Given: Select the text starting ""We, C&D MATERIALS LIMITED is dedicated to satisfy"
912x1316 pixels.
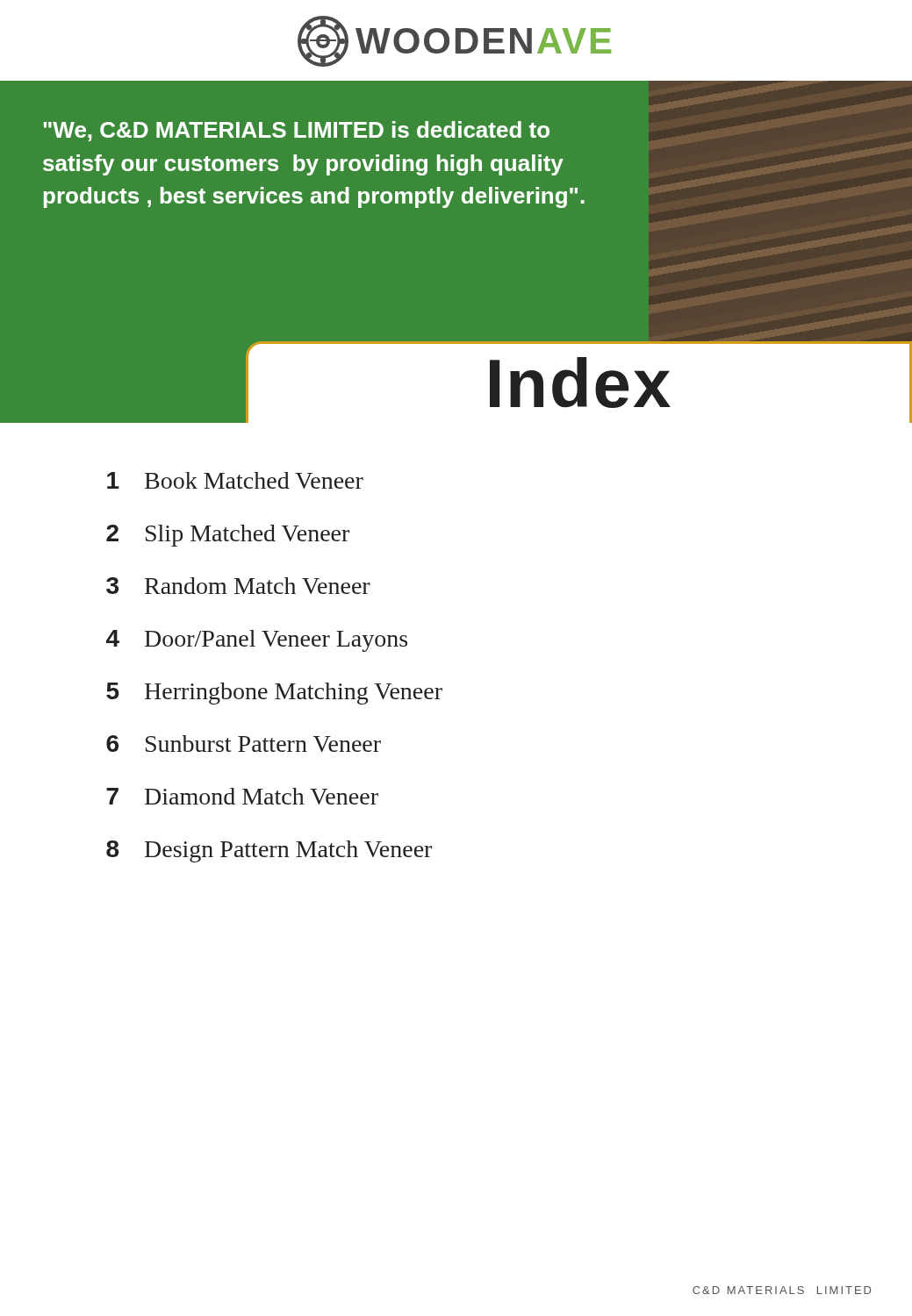Looking at the screenshot, I should (314, 163).
